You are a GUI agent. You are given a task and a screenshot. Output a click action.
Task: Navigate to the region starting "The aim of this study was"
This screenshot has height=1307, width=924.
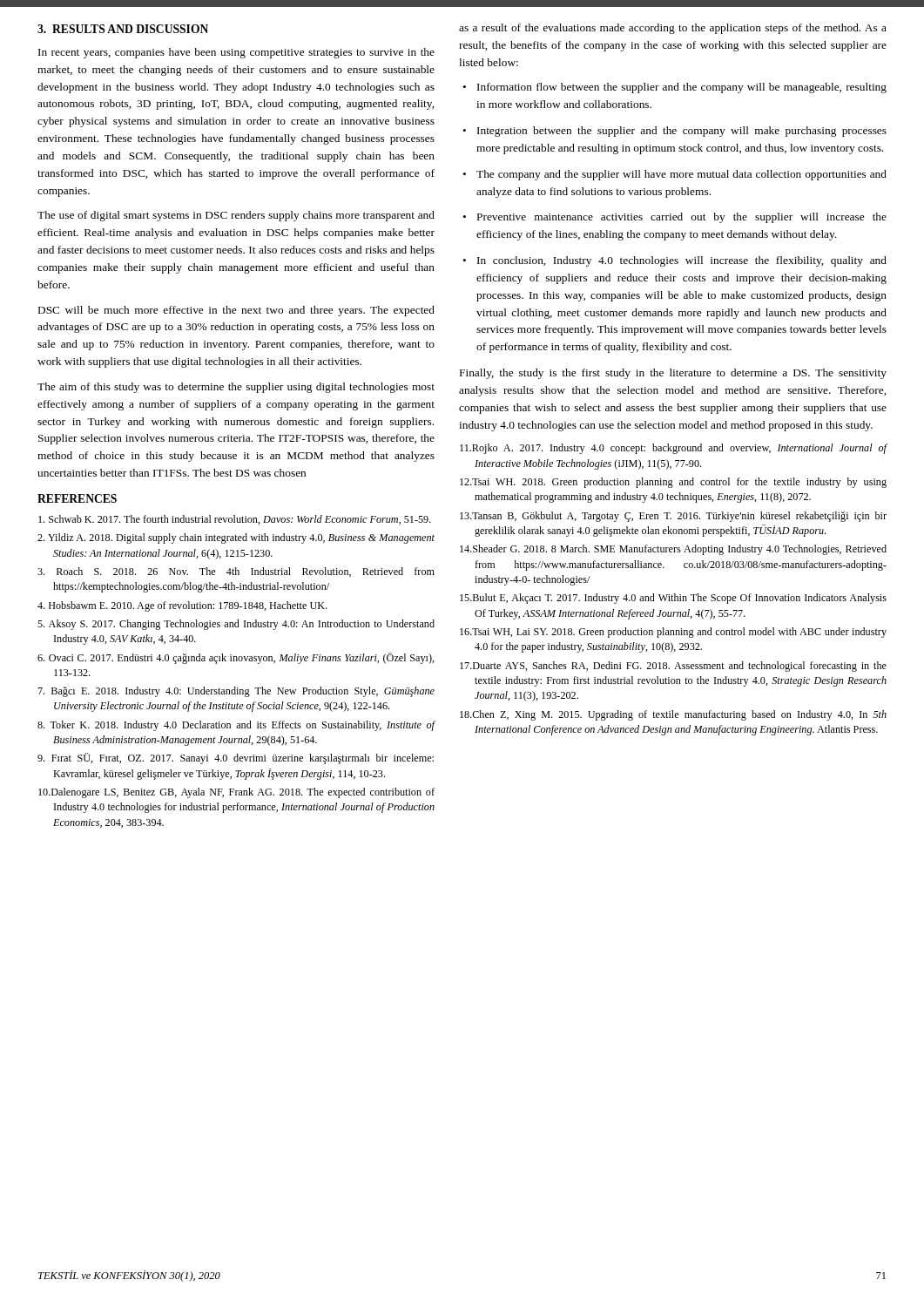click(236, 430)
